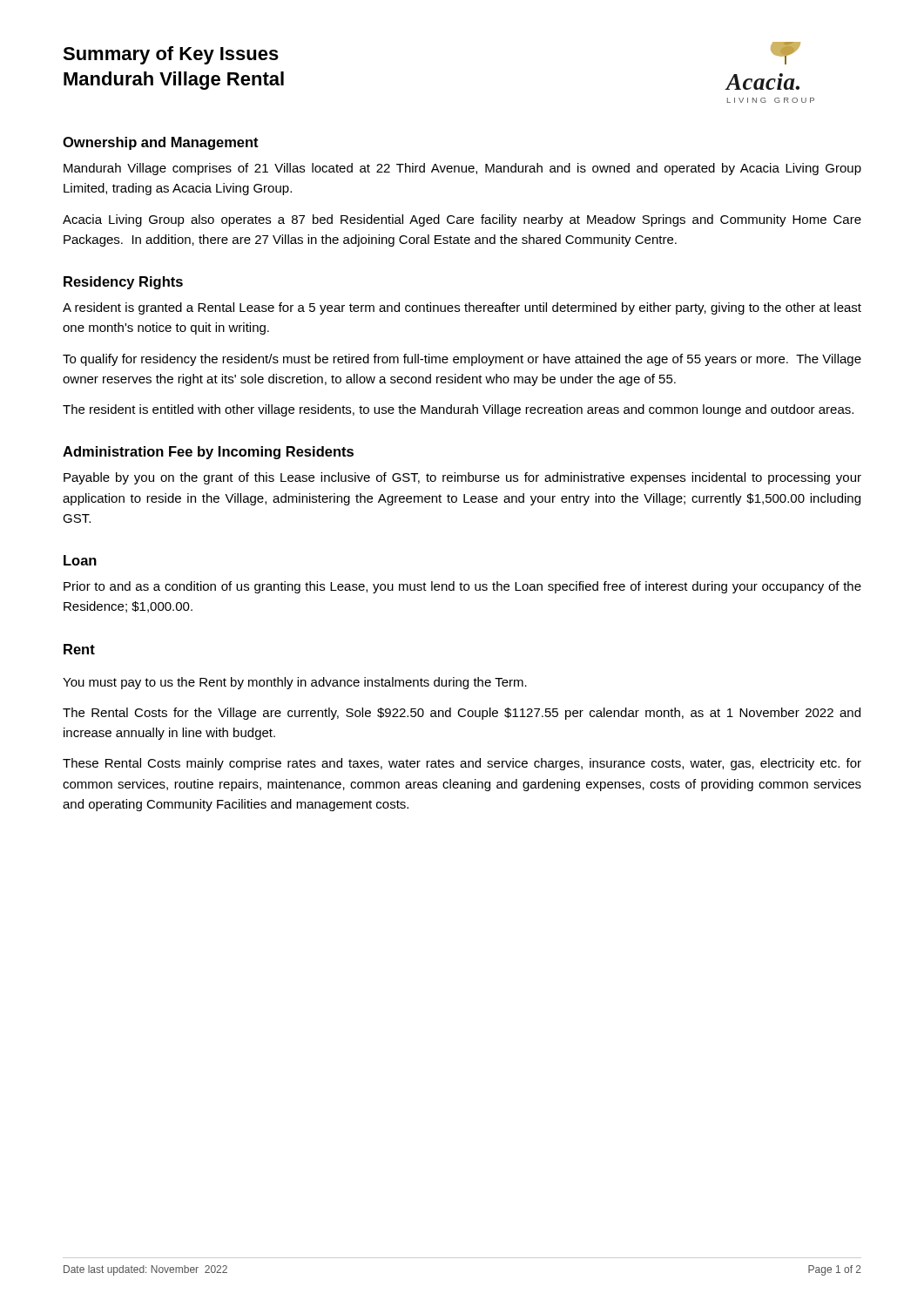Locate the text block starting "The resident is"

click(459, 409)
